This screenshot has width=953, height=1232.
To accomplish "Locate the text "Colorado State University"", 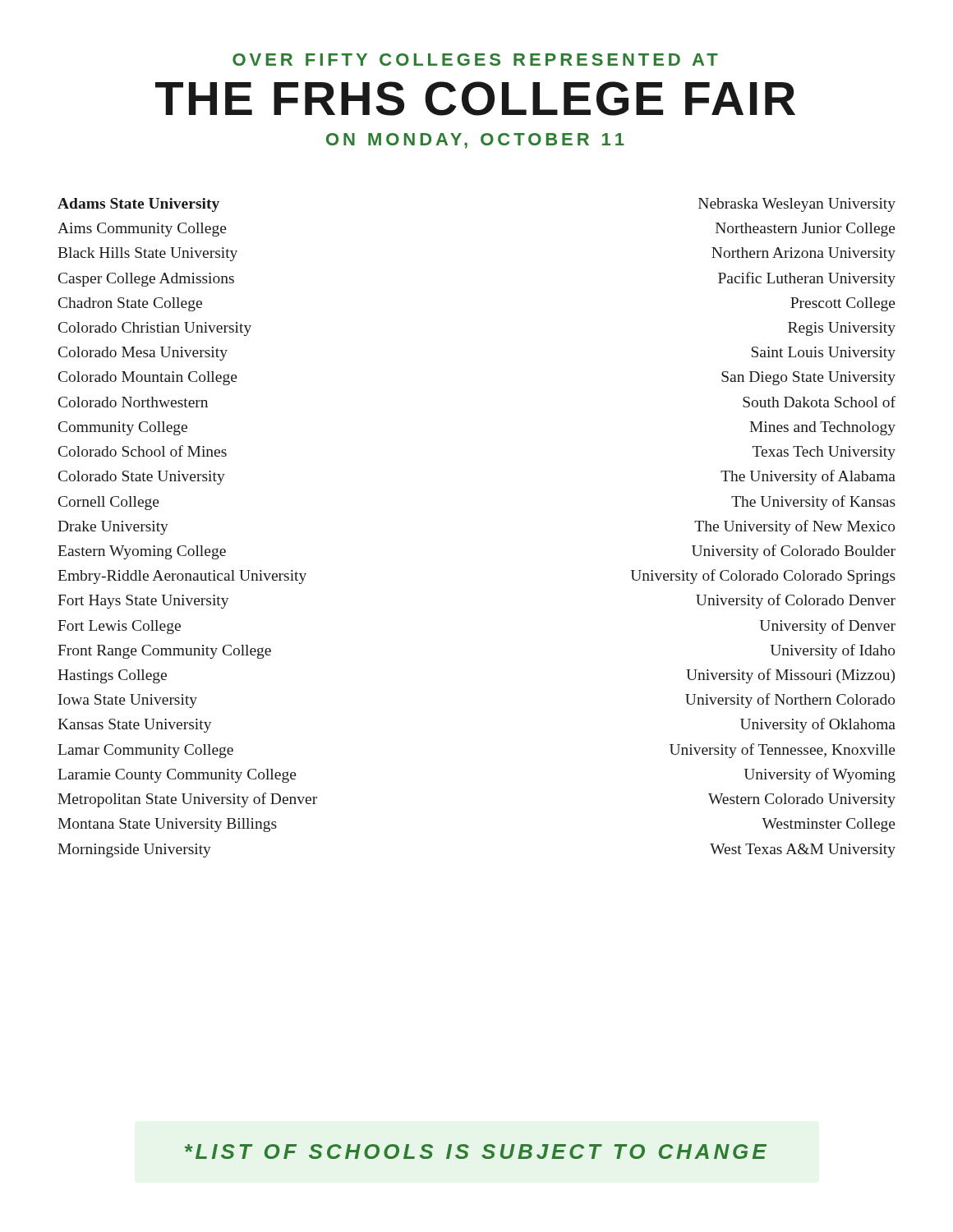I will coord(142,478).
